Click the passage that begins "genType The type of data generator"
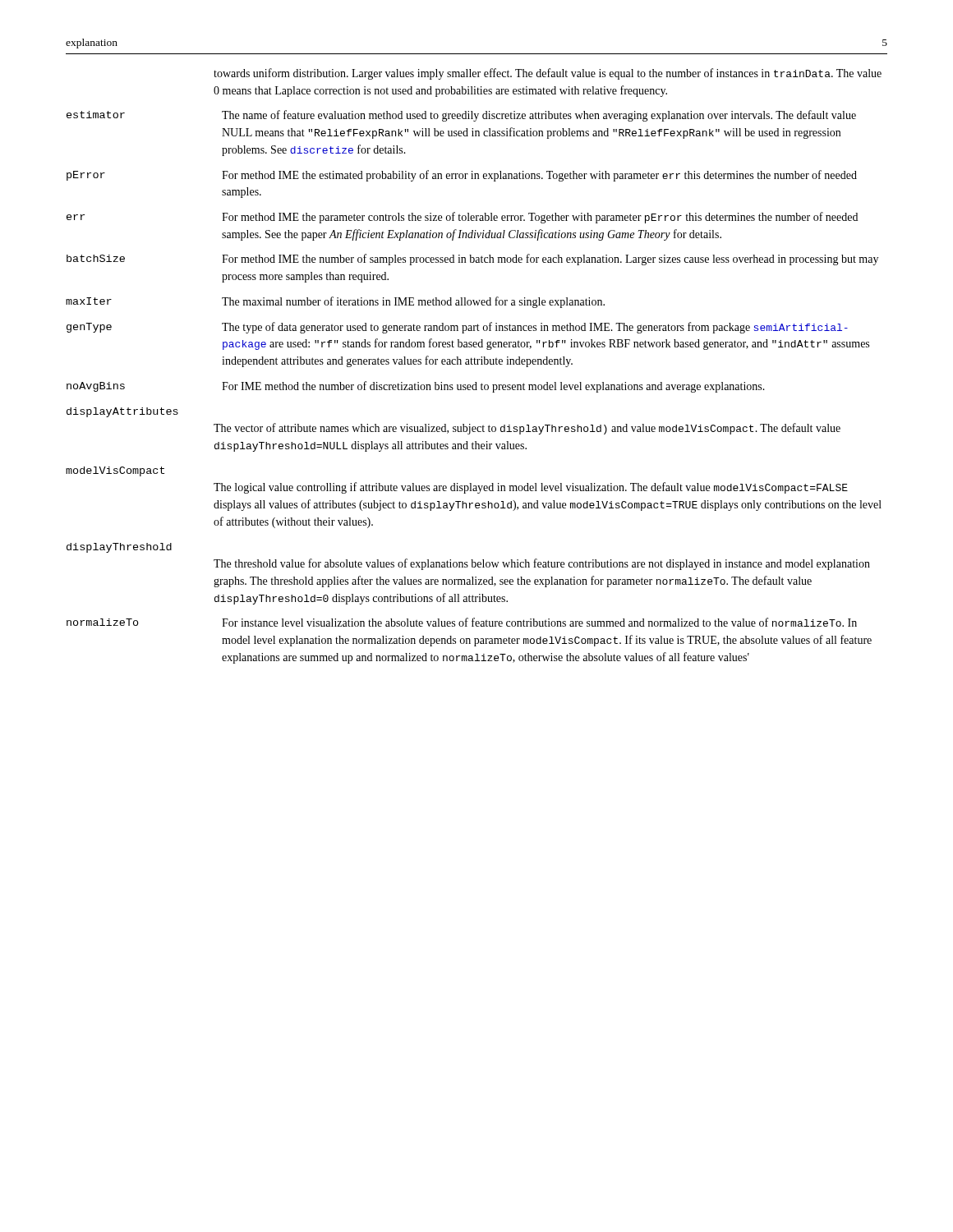 [x=476, y=345]
